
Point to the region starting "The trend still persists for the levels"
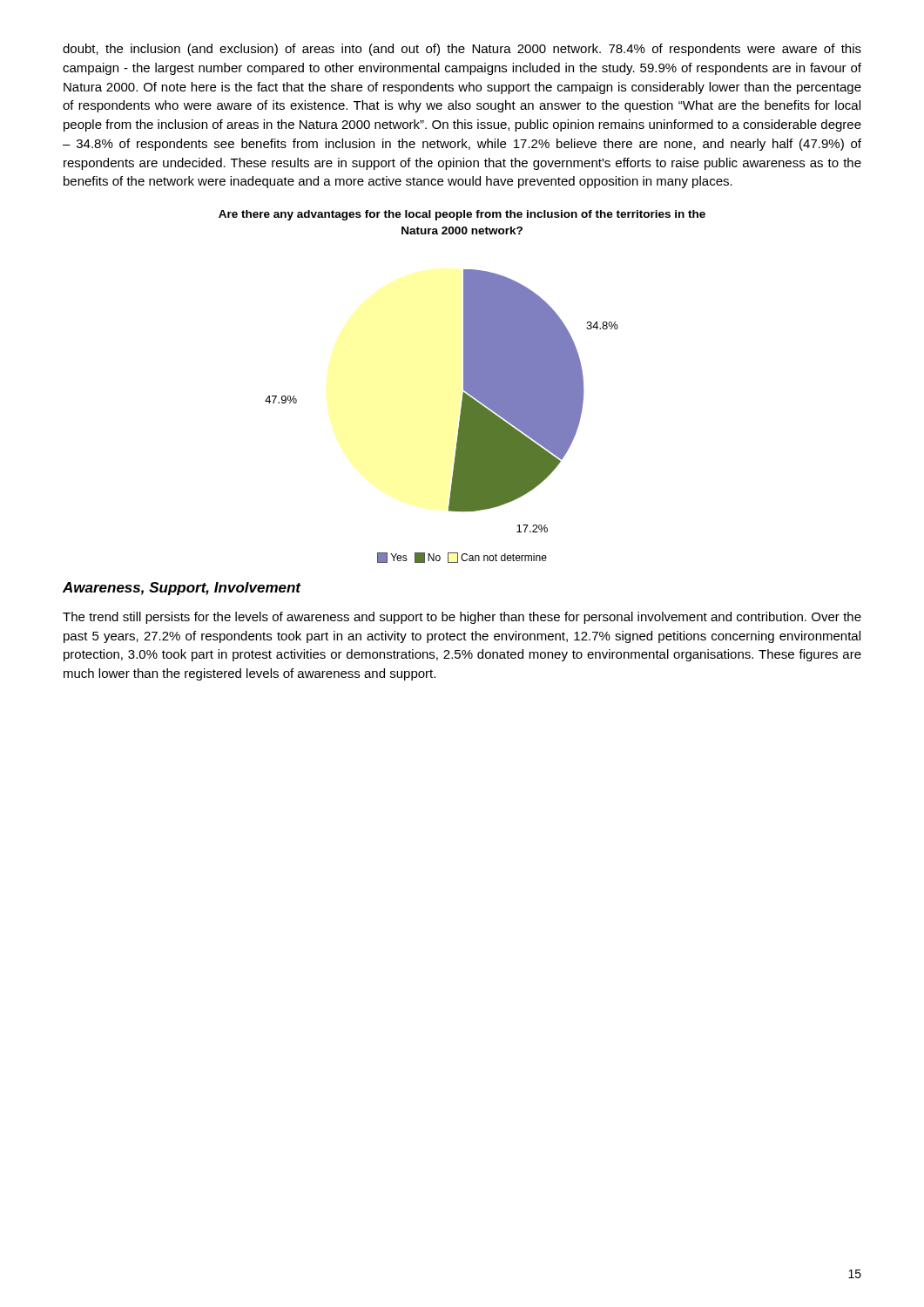462,645
